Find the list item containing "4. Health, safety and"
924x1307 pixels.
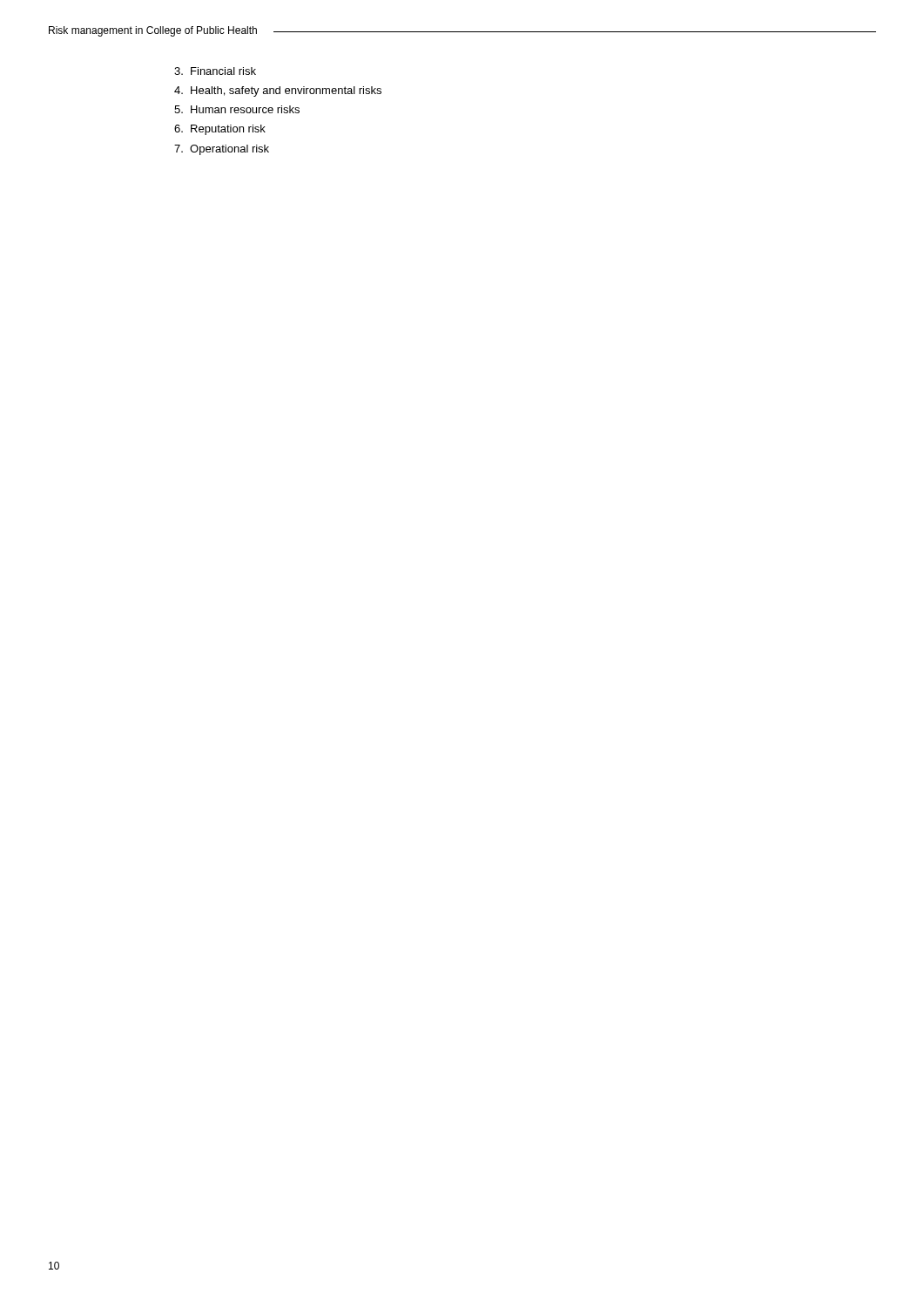coord(278,90)
